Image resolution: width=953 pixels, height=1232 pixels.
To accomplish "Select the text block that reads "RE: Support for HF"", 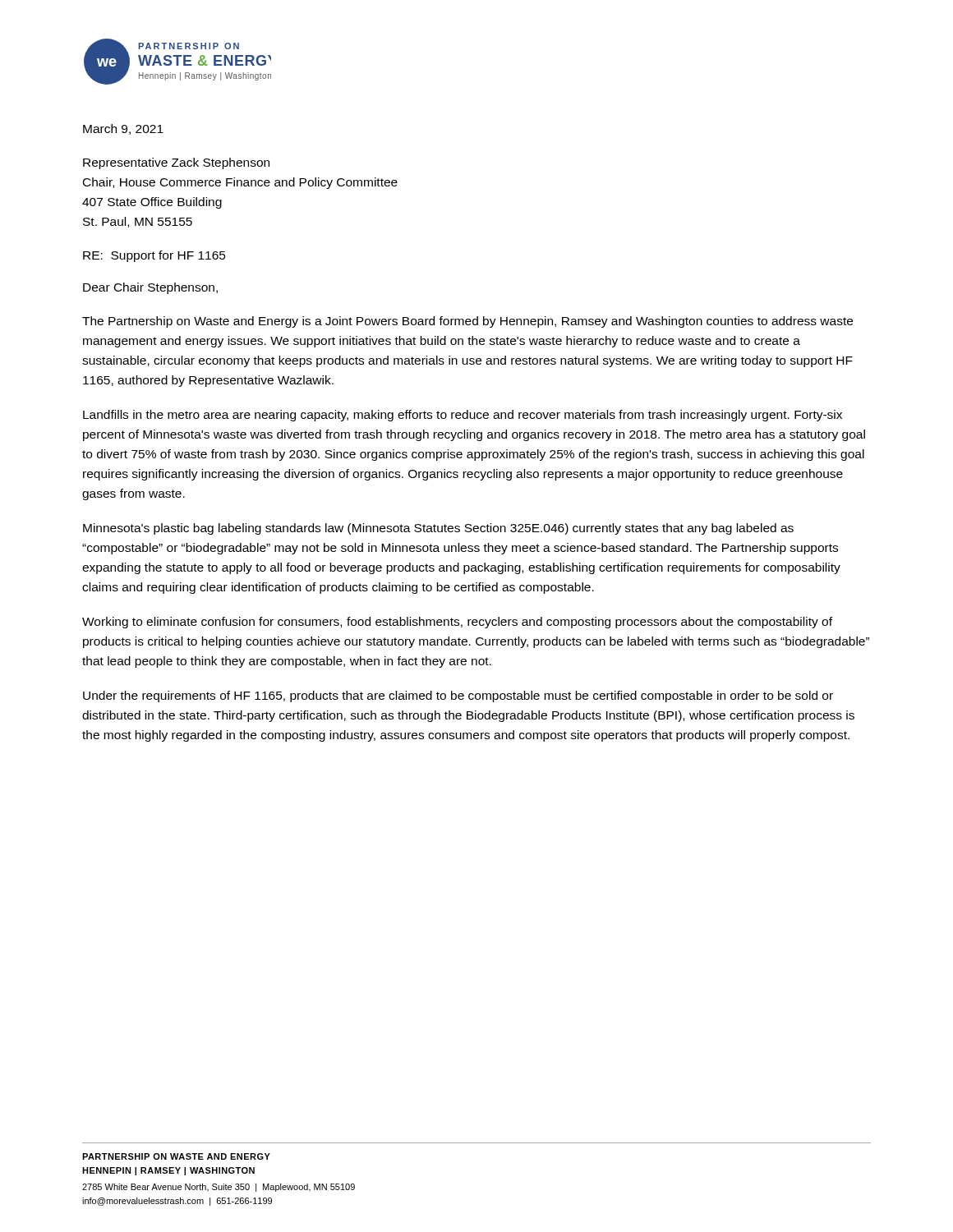I will tap(154, 255).
